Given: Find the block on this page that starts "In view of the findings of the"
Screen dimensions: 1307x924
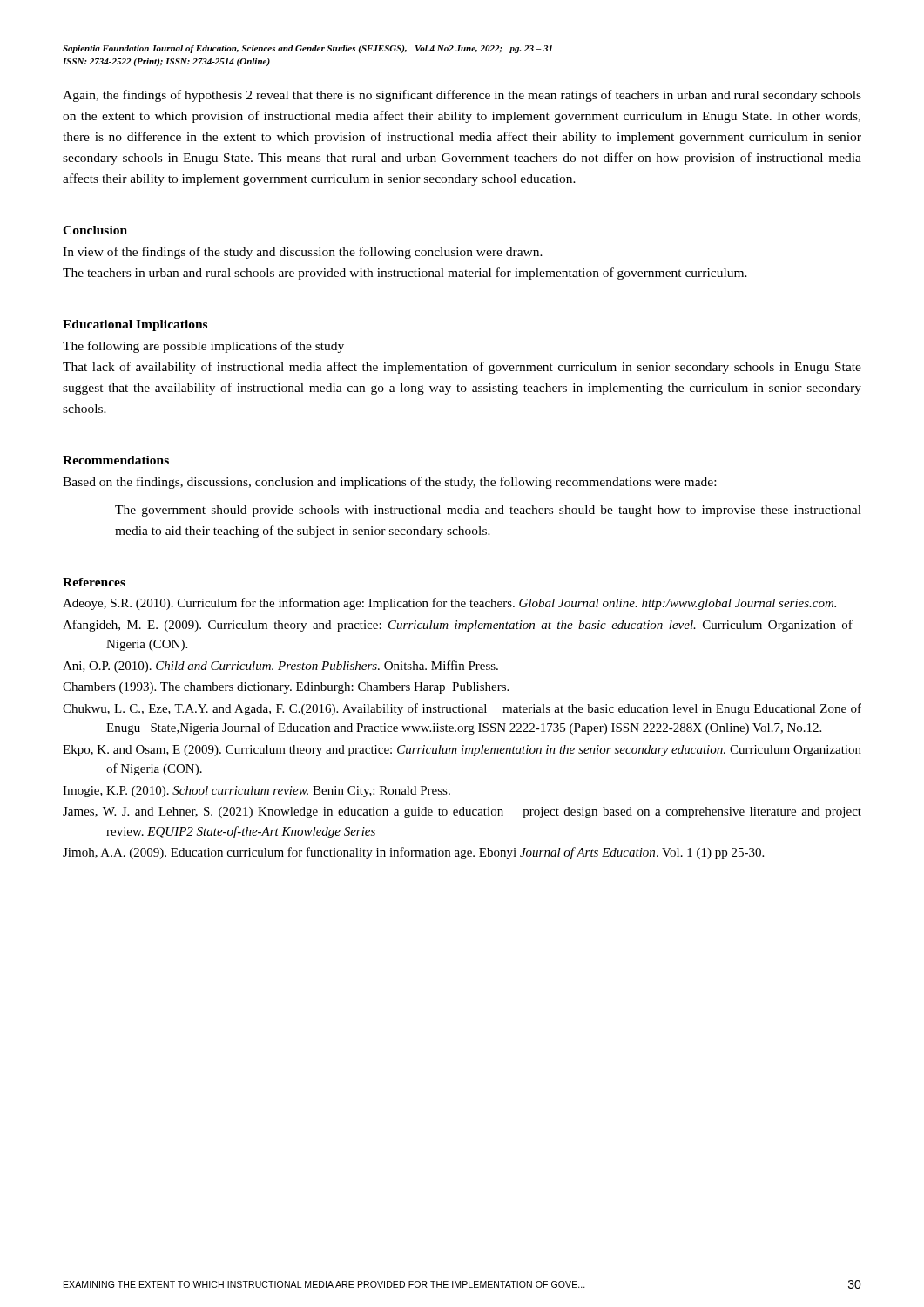Looking at the screenshot, I should click(x=405, y=262).
